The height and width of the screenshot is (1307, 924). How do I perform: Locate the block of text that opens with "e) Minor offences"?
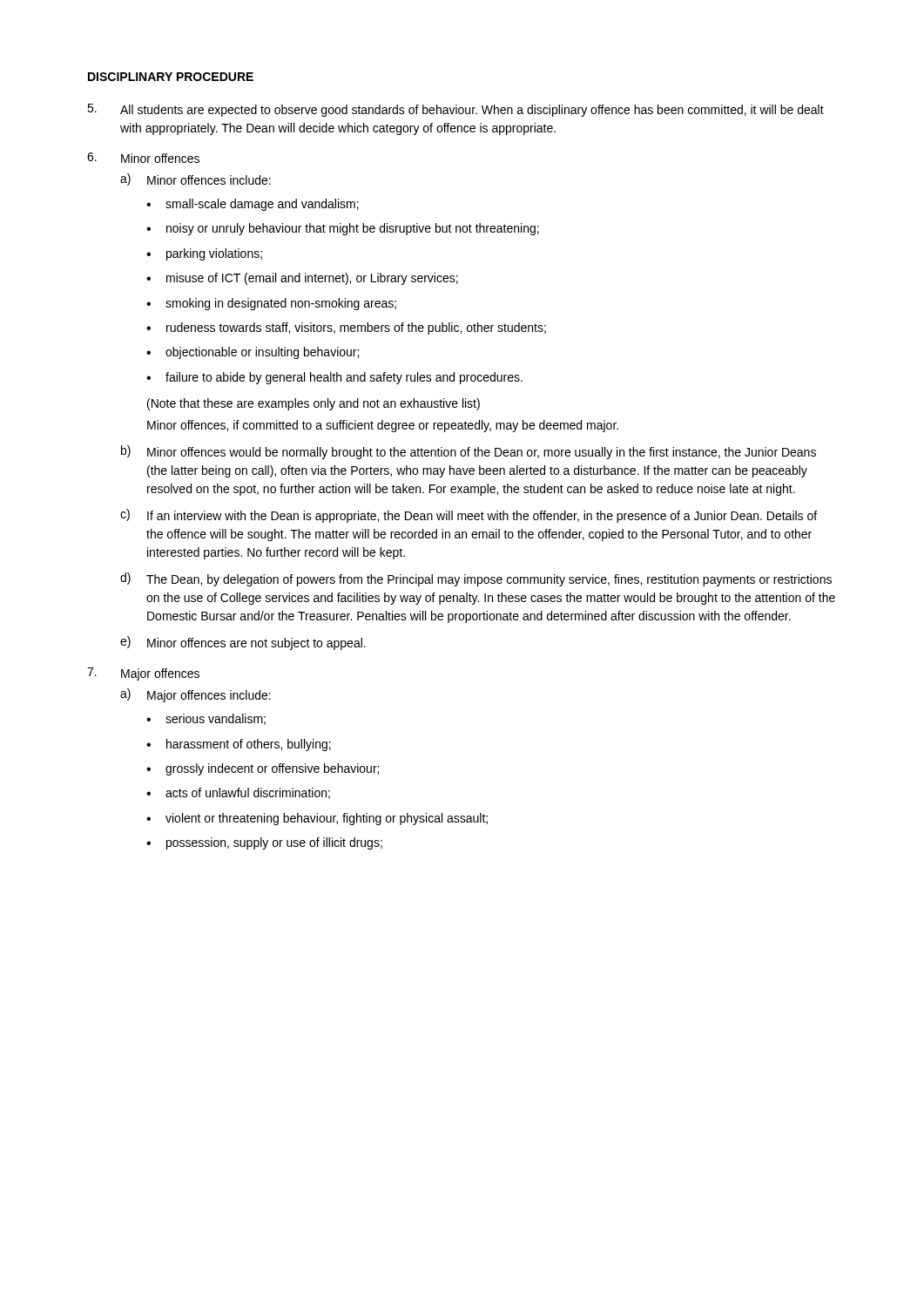[243, 643]
